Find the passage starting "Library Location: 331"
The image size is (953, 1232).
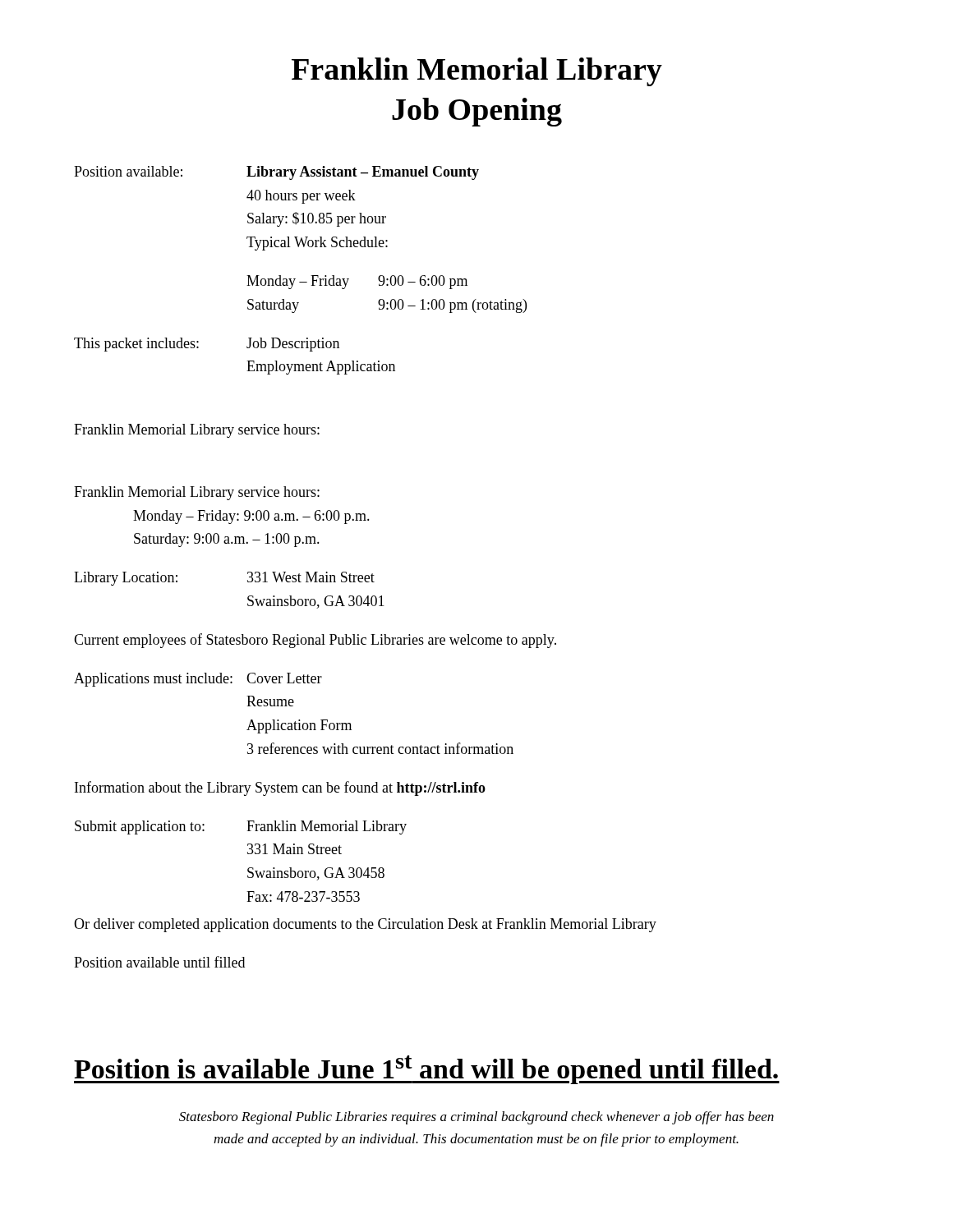[x=125, y=579]
